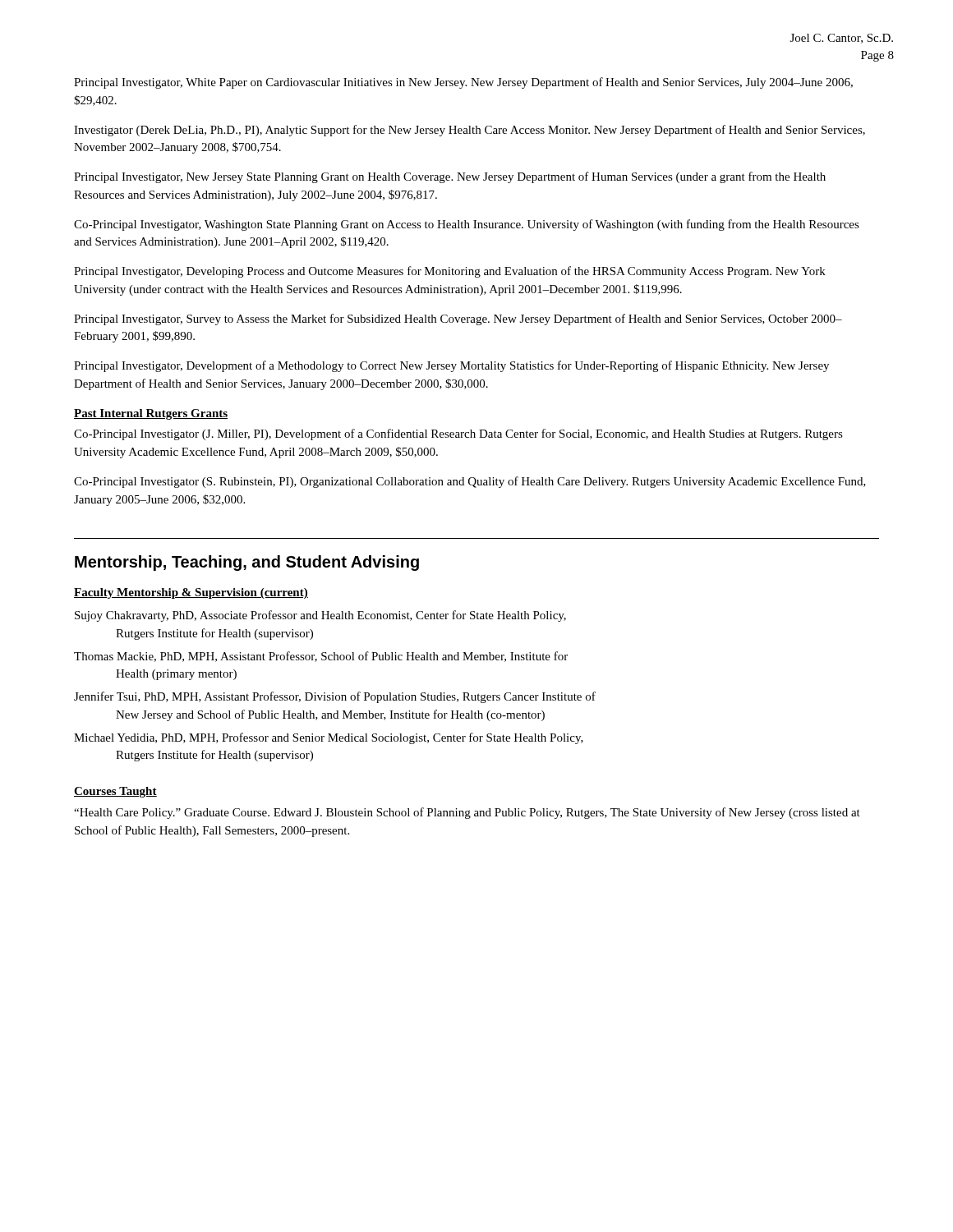Click on the text block containing "Principal Investigator, Developing Process"
Viewport: 953px width, 1232px height.
tap(450, 280)
